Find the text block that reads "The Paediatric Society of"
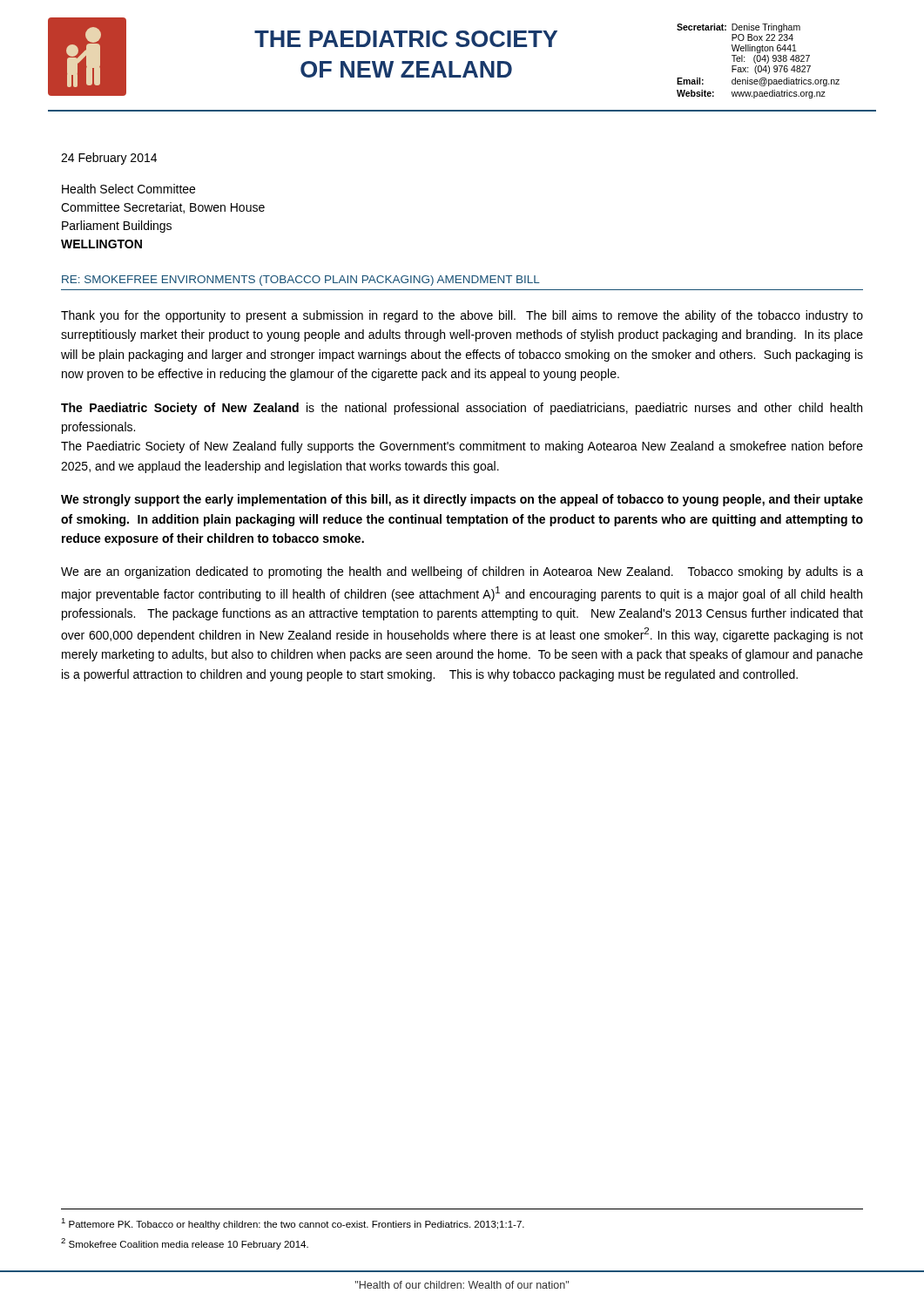 [462, 437]
